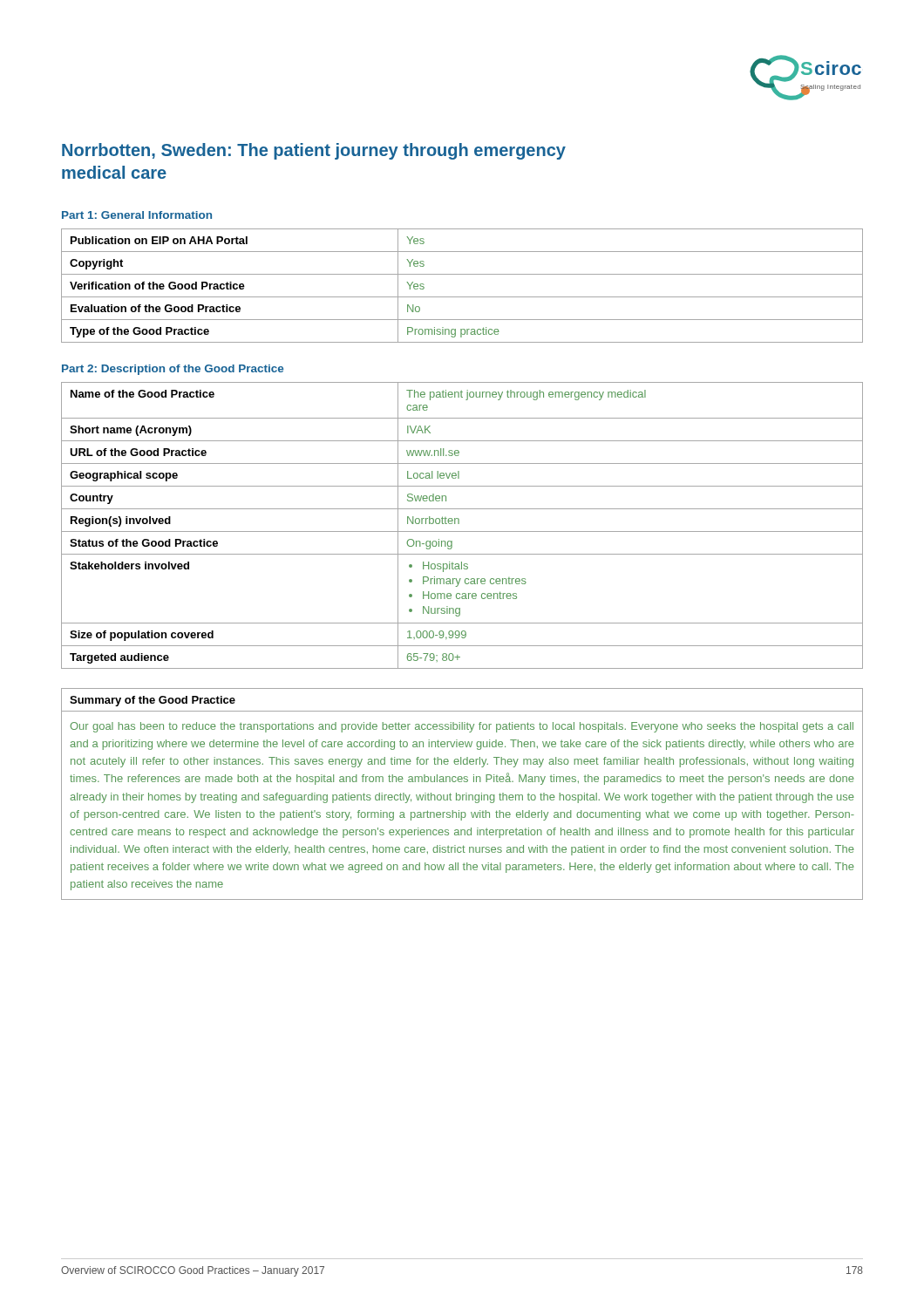This screenshot has height=1308, width=924.
Task: Select the table that reads "Type of the Good"
Action: click(x=462, y=286)
